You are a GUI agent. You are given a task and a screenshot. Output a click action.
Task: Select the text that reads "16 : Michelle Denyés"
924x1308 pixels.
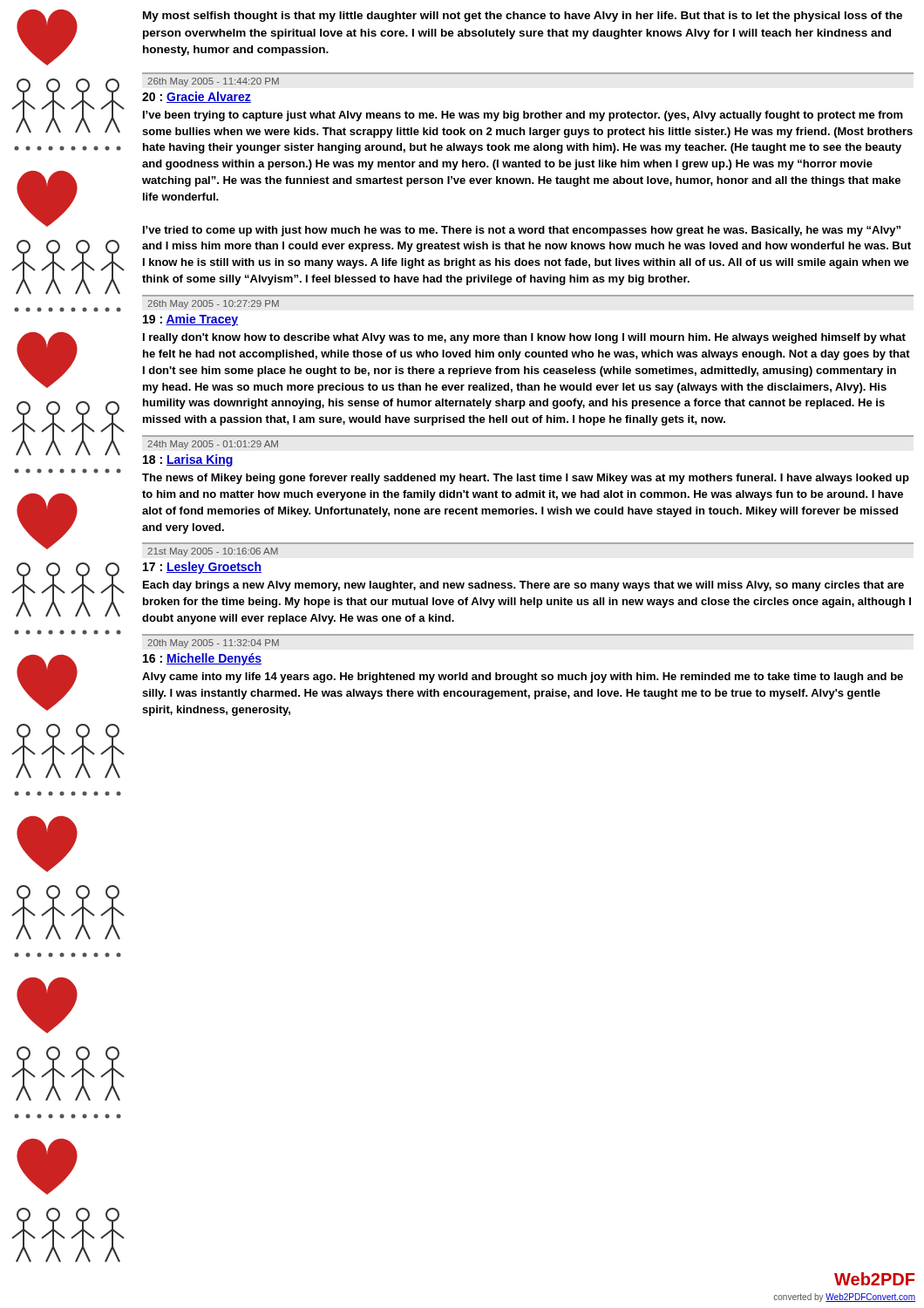[x=202, y=658]
